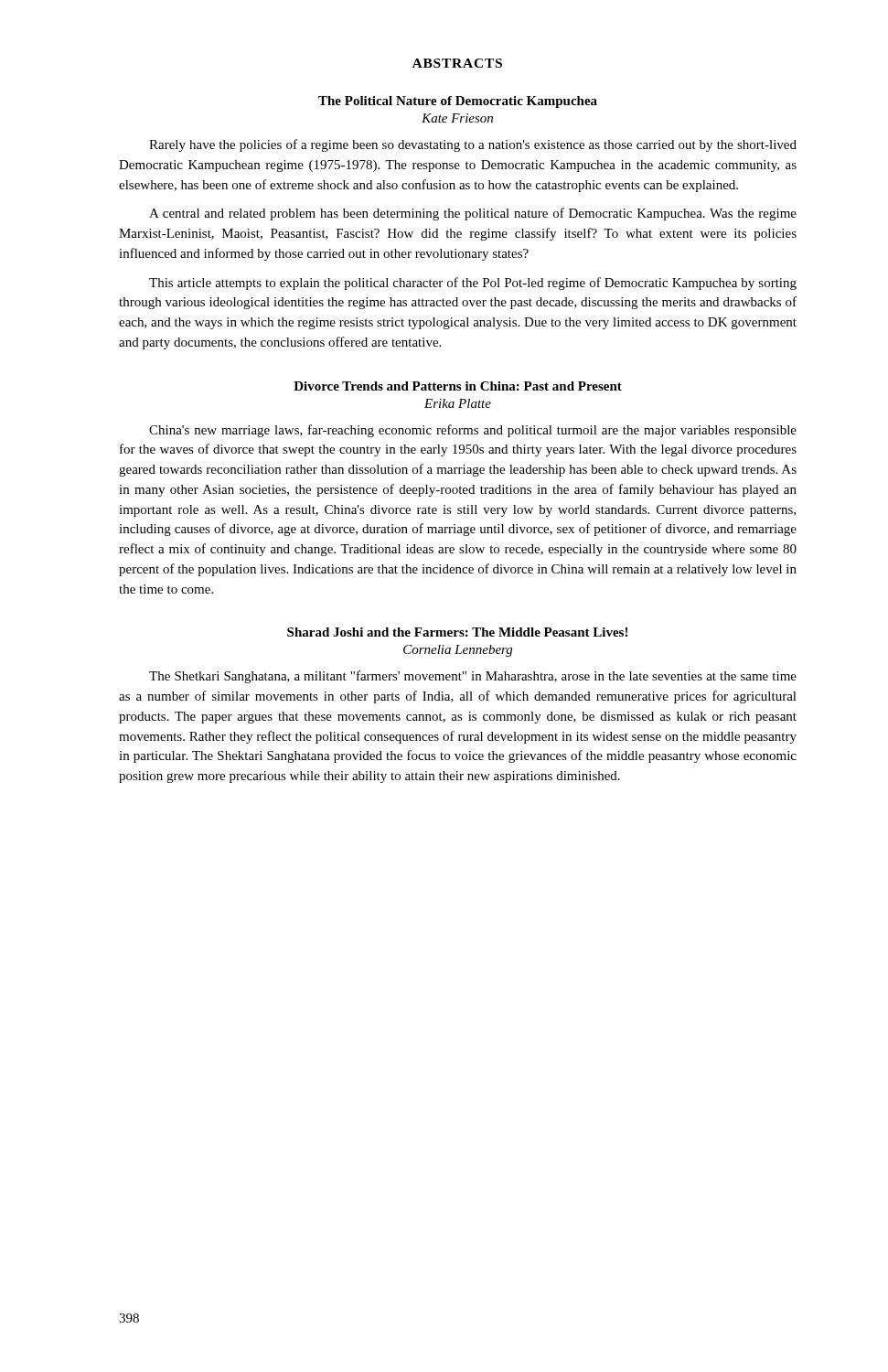Screen dimensions: 1372x888
Task: Find the section header on this page that starts "Sharad Joshi and"
Action: pos(458,632)
